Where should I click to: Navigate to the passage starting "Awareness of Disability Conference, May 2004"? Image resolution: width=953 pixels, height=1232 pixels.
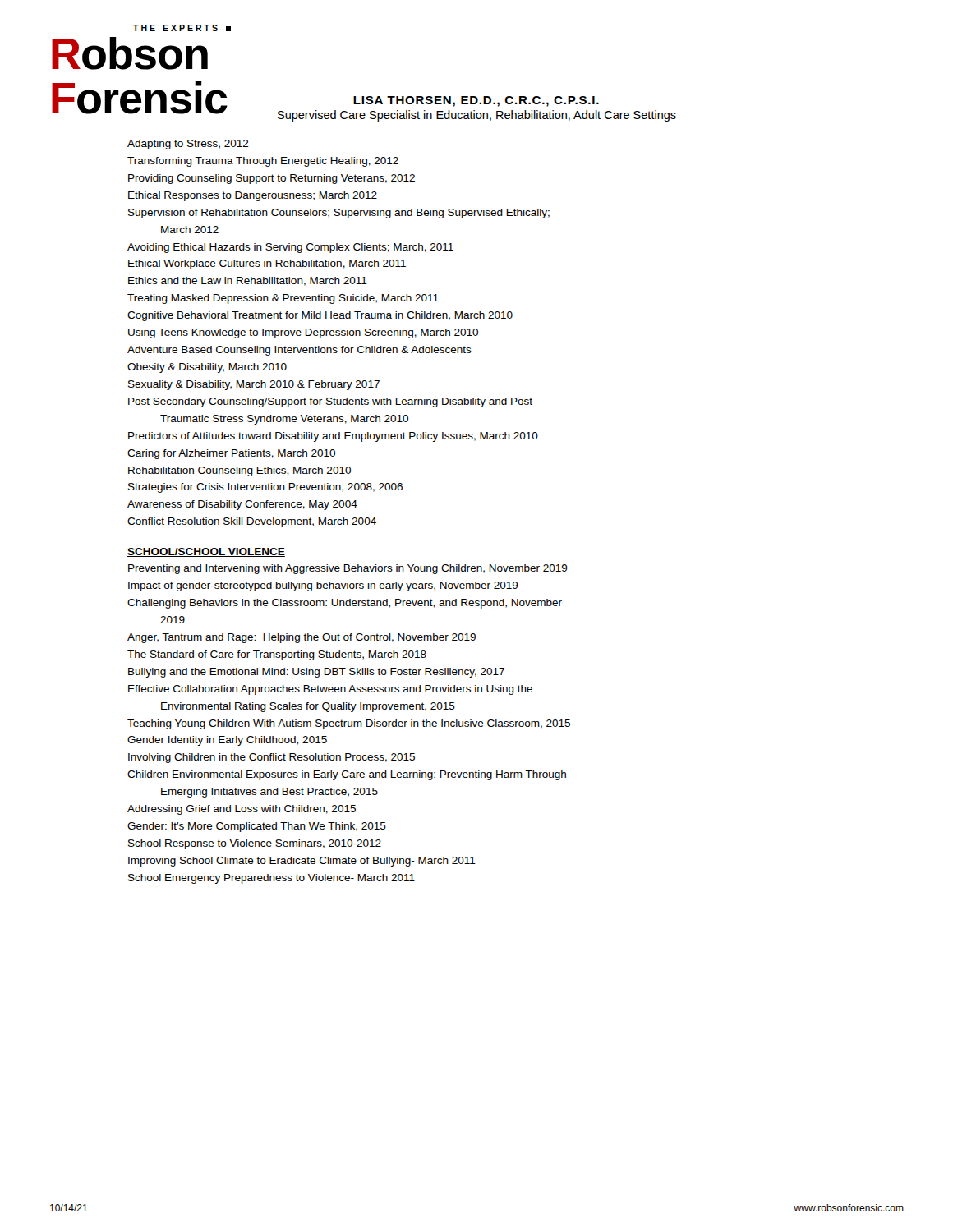[x=242, y=504]
